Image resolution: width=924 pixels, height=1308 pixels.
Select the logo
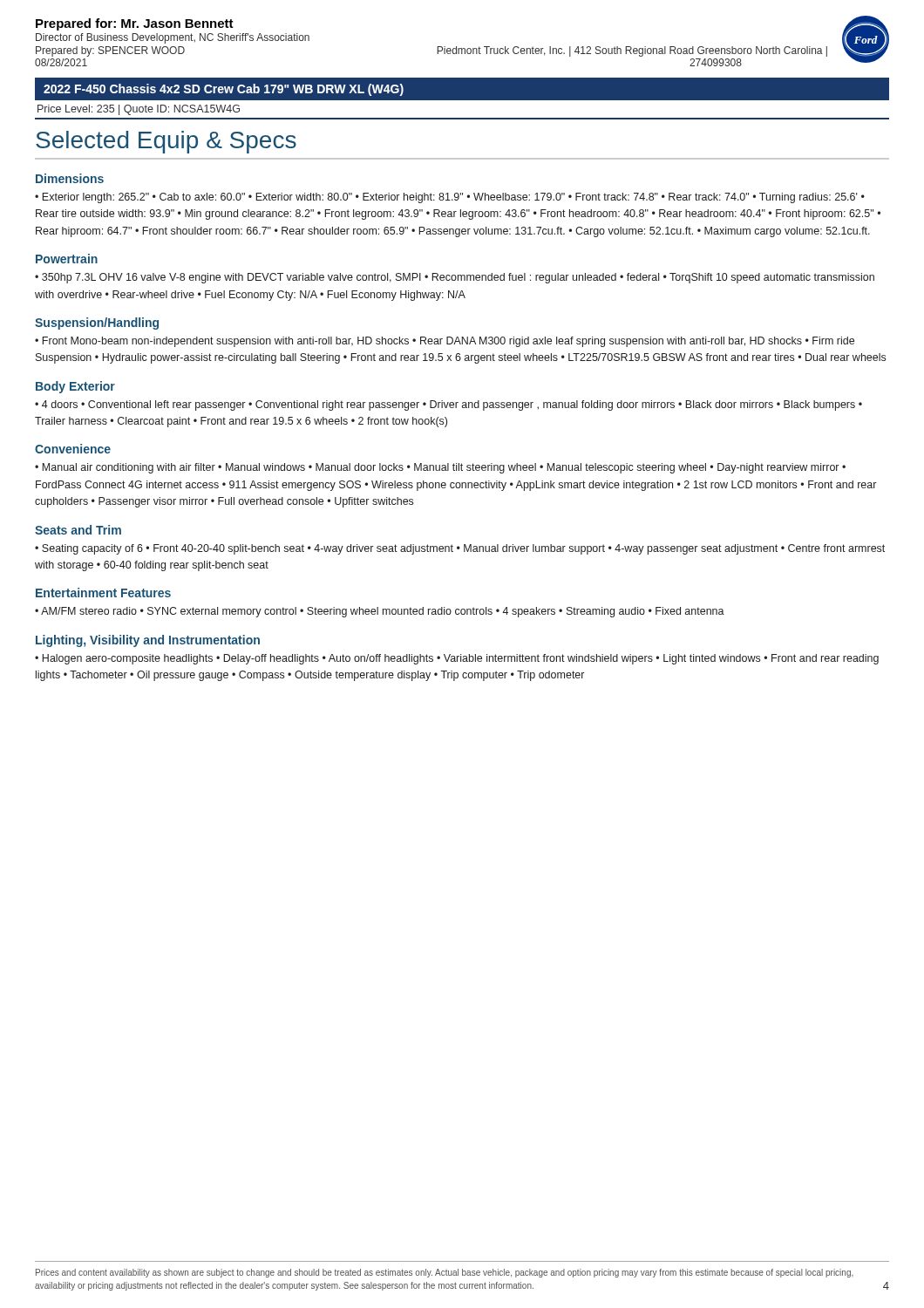(866, 39)
